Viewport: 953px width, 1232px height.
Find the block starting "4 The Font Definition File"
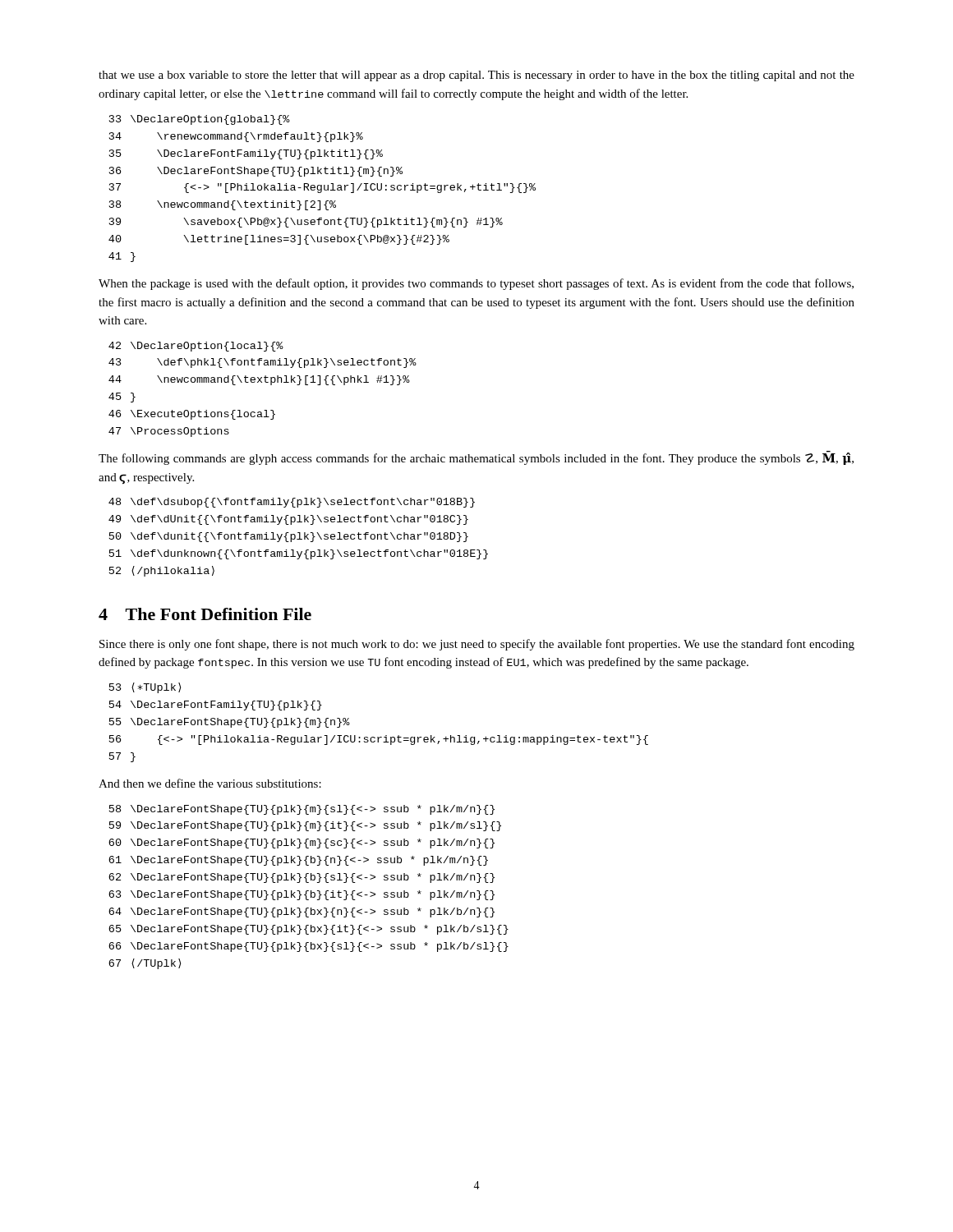pyautogui.click(x=205, y=614)
